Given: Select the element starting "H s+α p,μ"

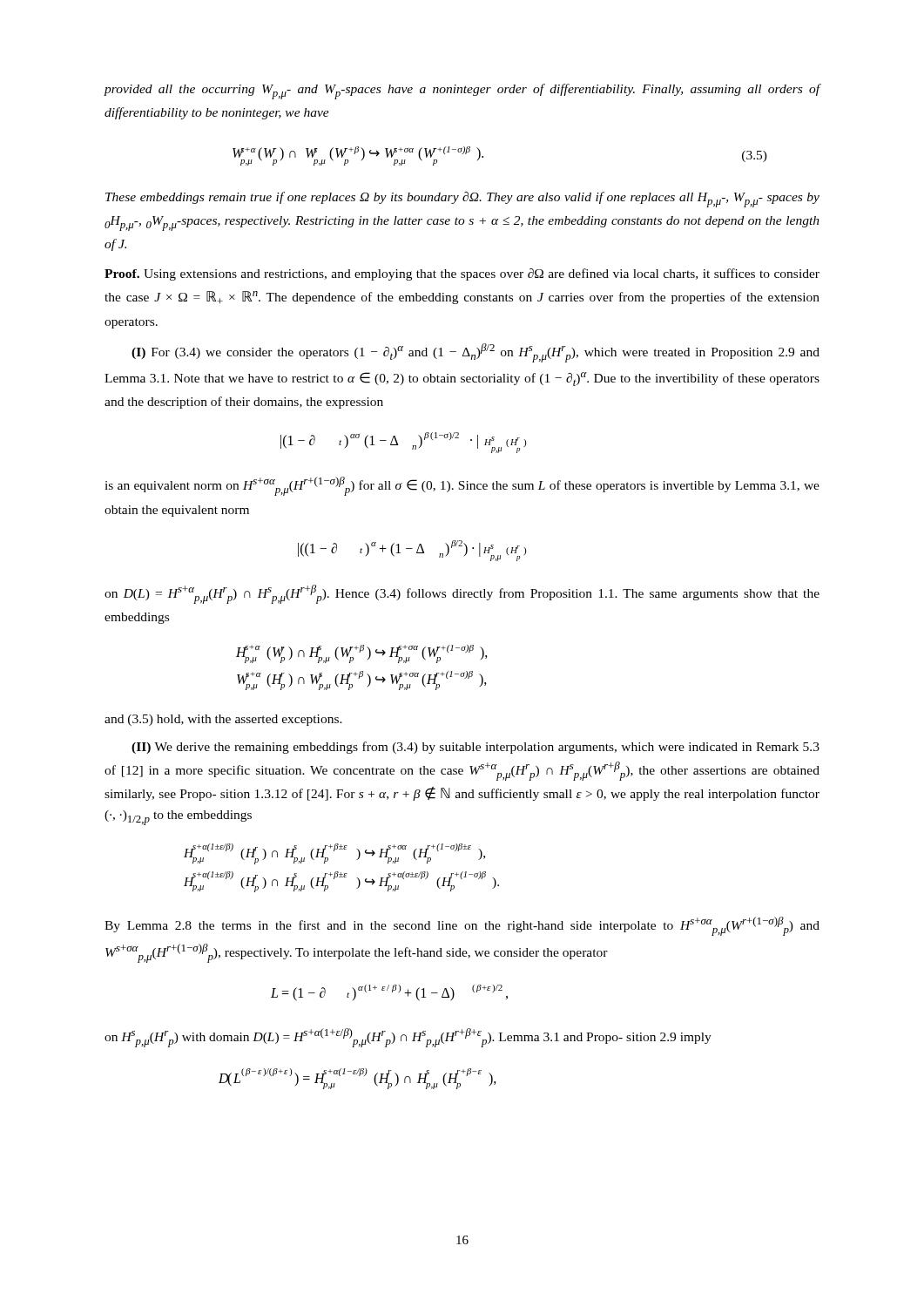Looking at the screenshot, I should tap(462, 665).
